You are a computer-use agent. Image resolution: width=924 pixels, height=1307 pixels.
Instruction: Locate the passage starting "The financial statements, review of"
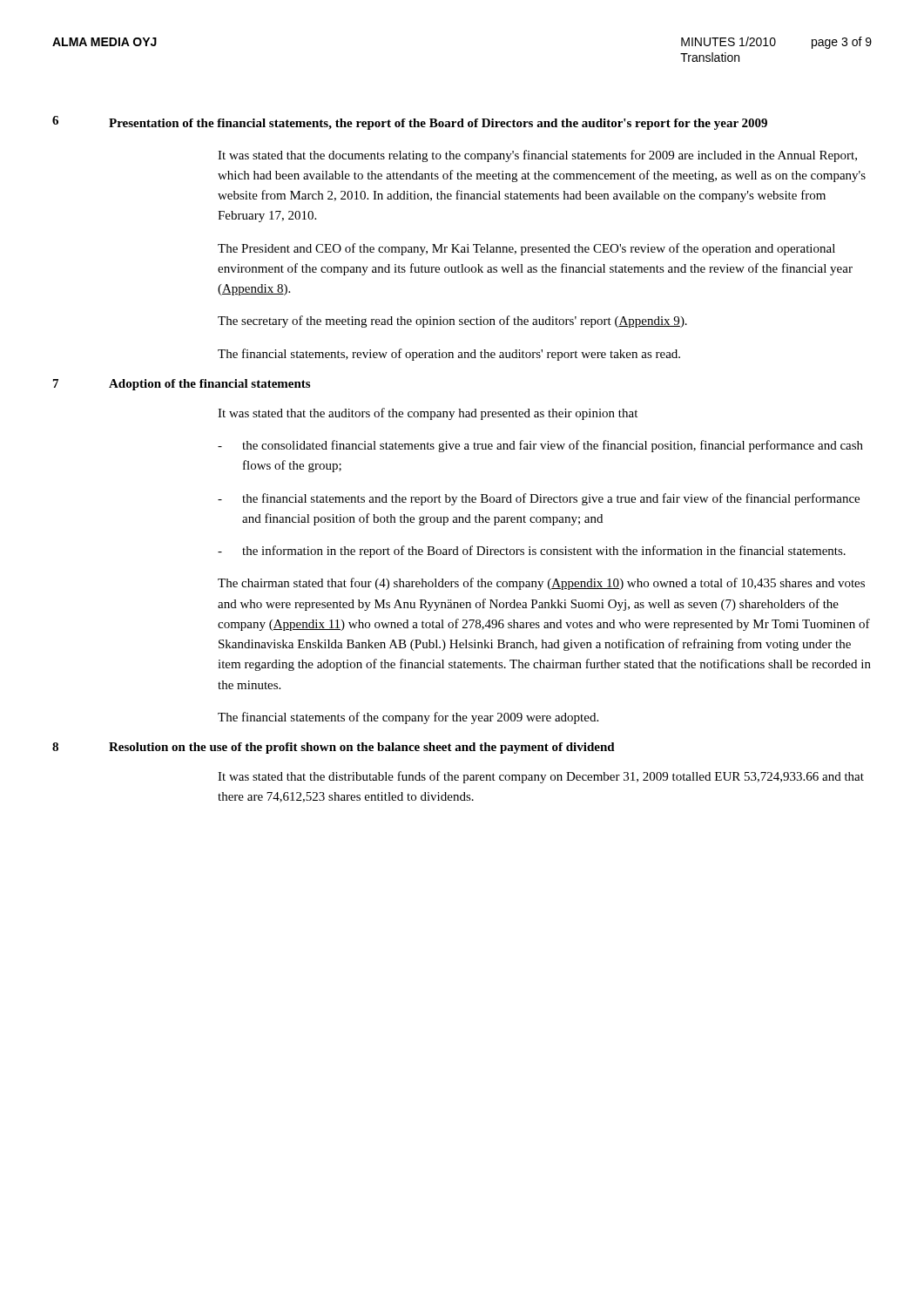449,353
